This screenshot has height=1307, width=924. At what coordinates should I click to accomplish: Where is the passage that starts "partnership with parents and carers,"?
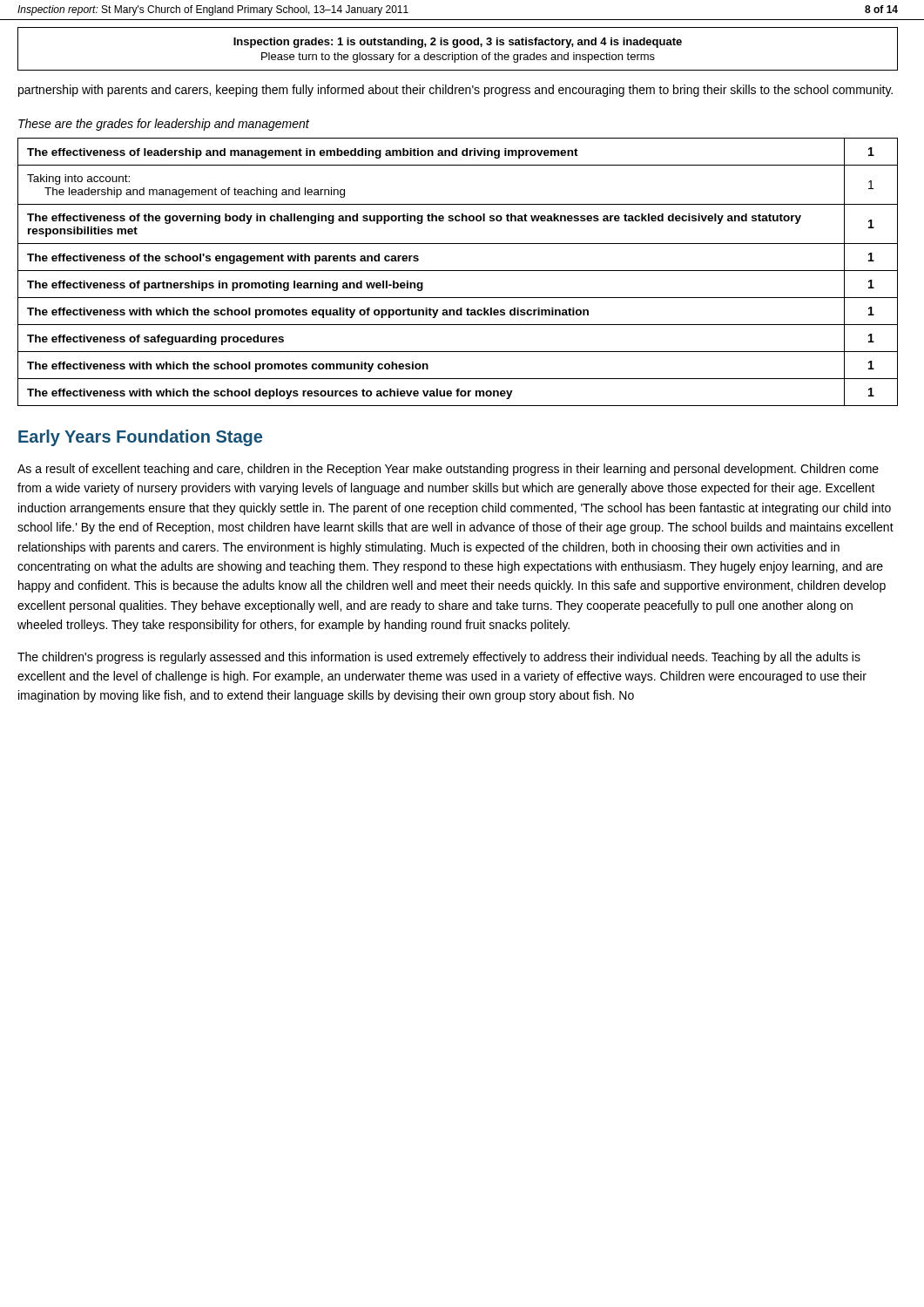pos(456,90)
